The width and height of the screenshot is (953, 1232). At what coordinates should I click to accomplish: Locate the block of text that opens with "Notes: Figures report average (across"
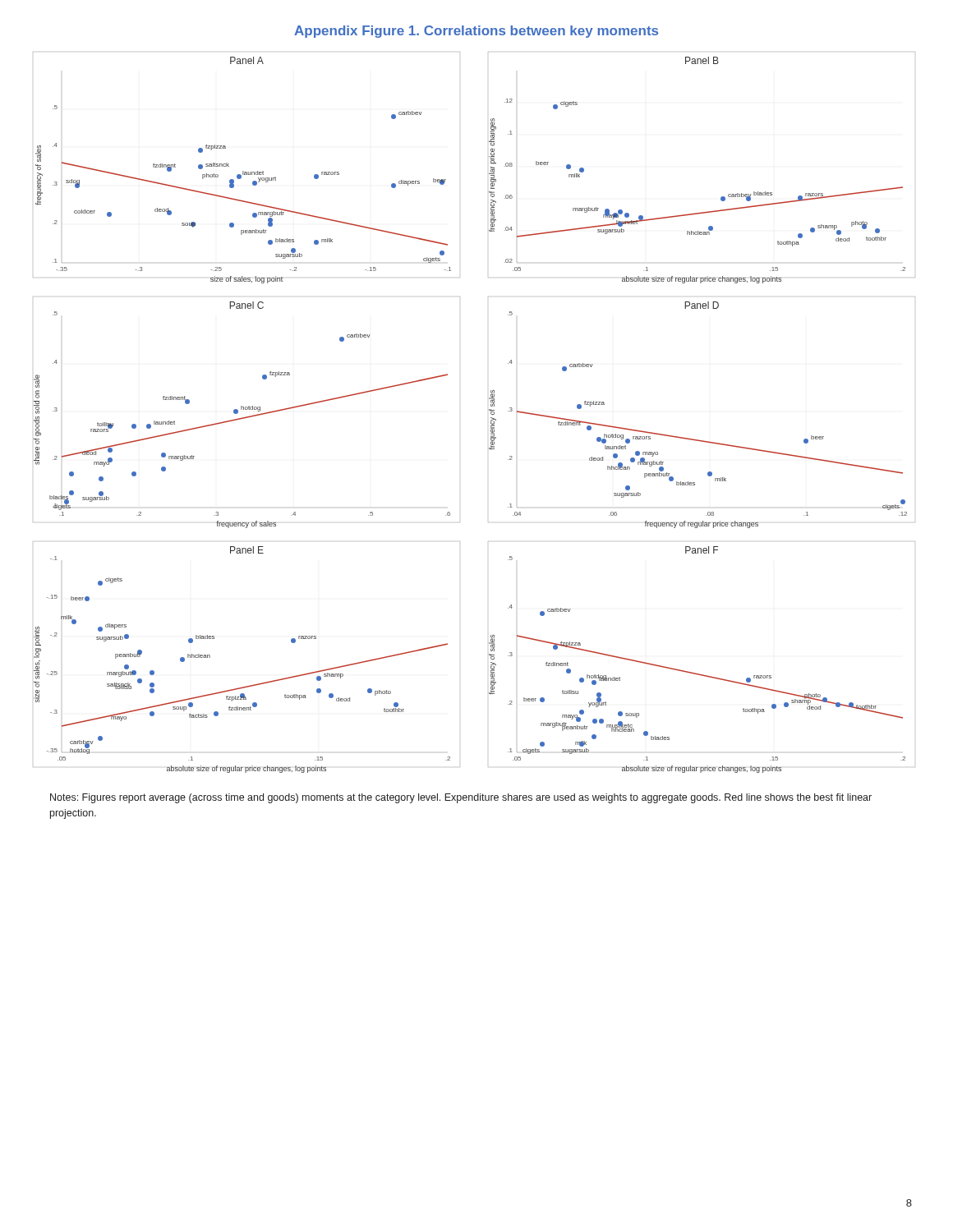461,805
